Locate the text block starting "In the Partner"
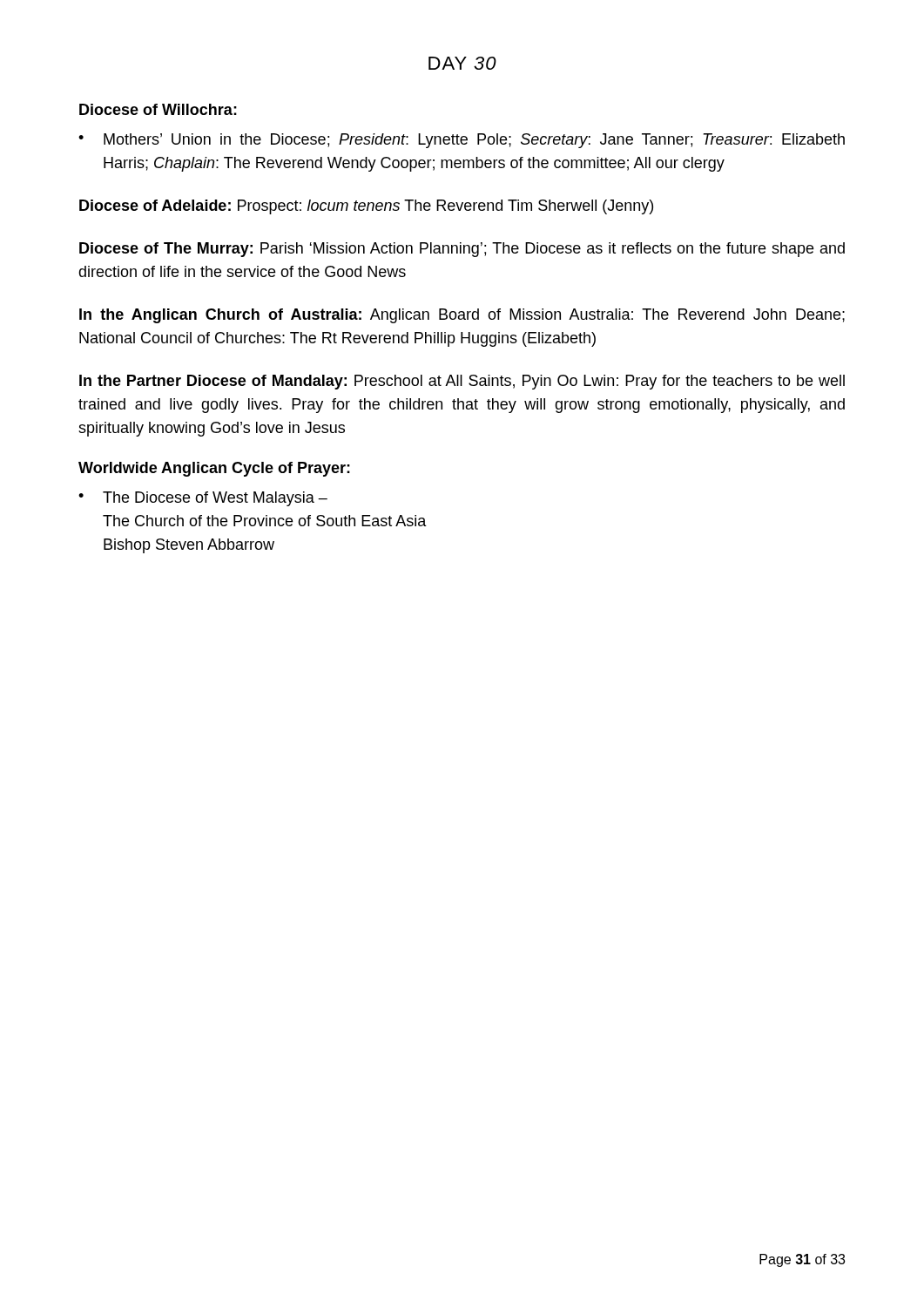 (x=462, y=404)
